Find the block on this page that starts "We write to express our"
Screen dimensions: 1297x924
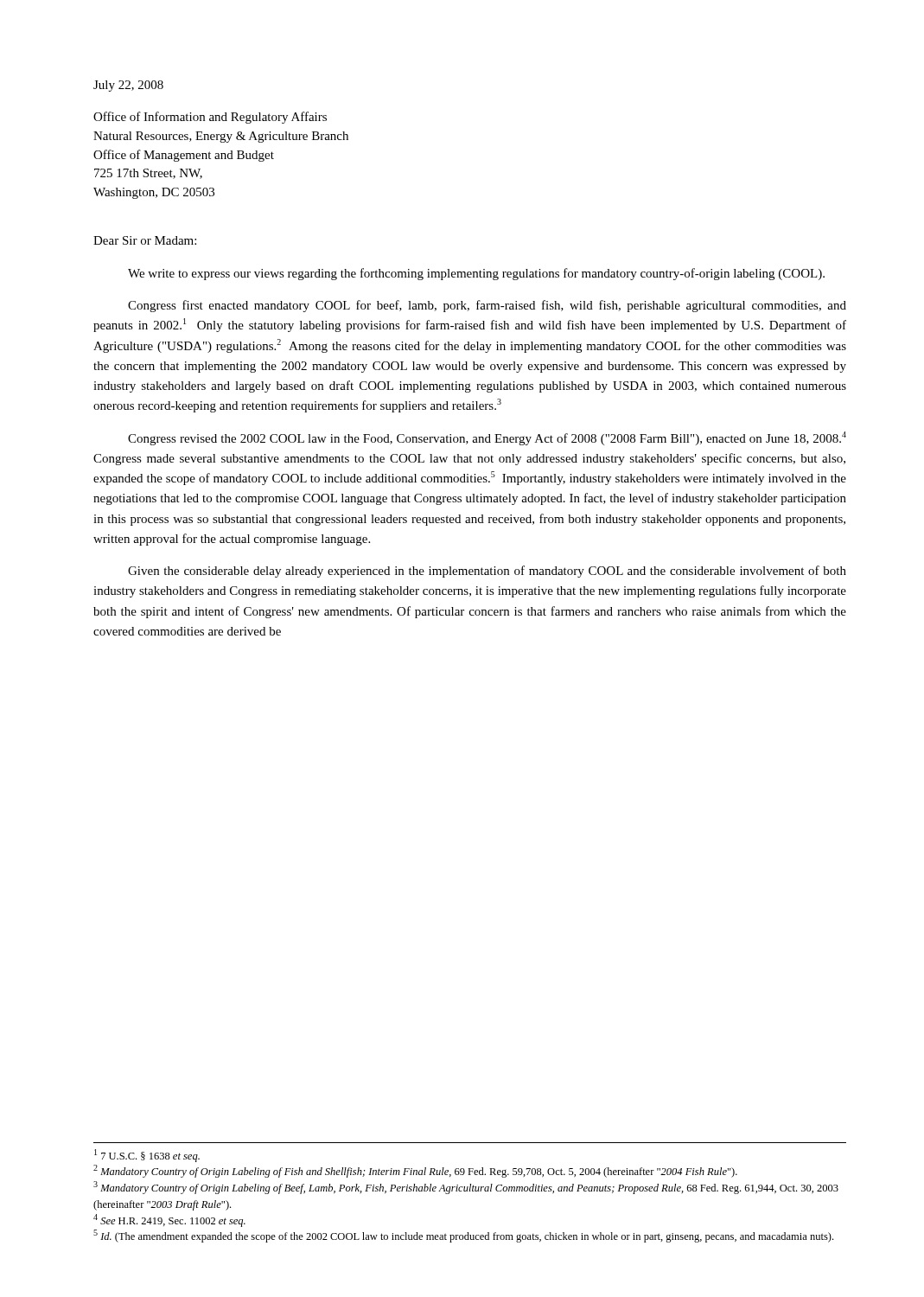point(477,273)
